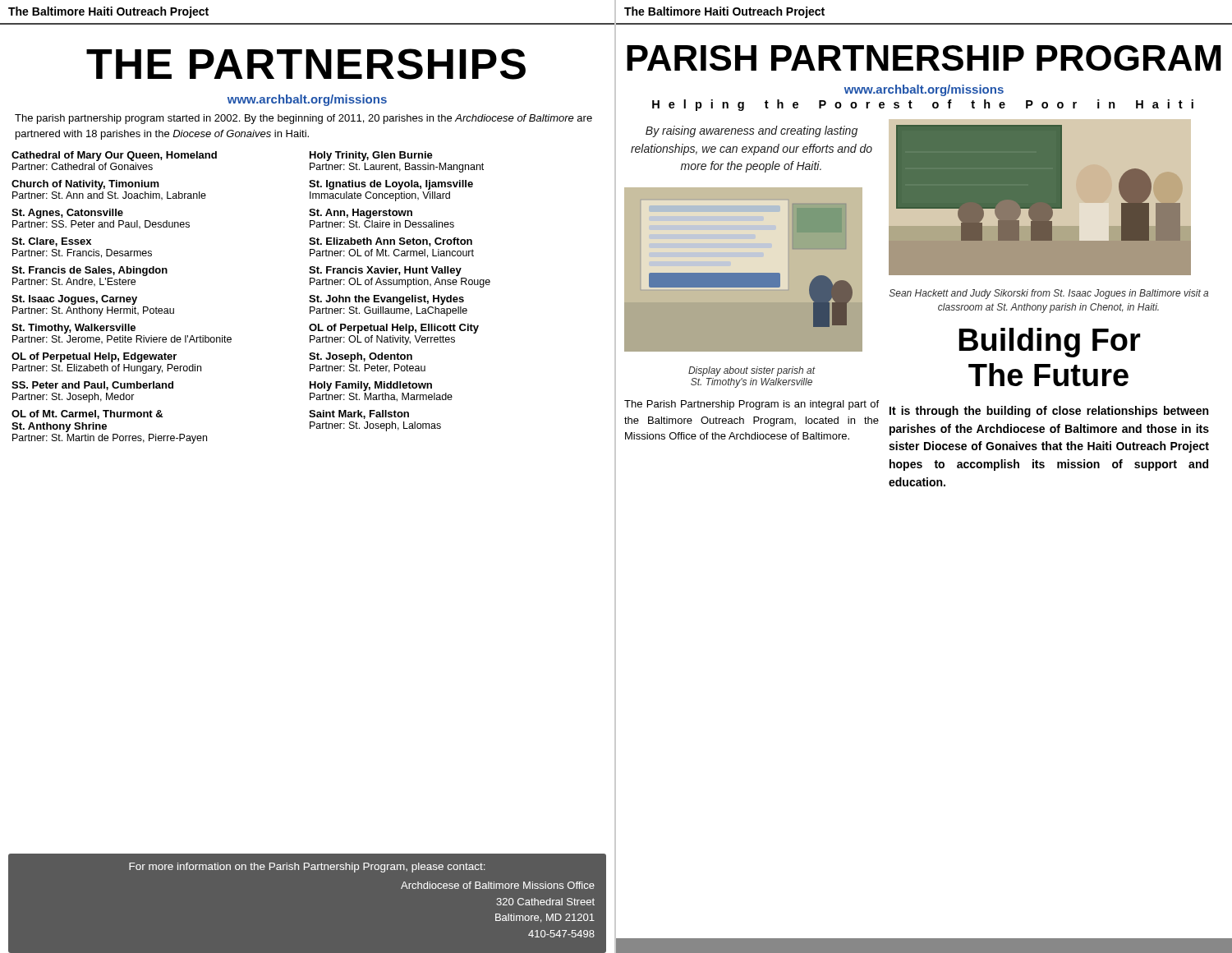
Task: Point to "Holy Family, Middletown Partner: St. Martha, Marmelade"
Action: coord(454,390)
